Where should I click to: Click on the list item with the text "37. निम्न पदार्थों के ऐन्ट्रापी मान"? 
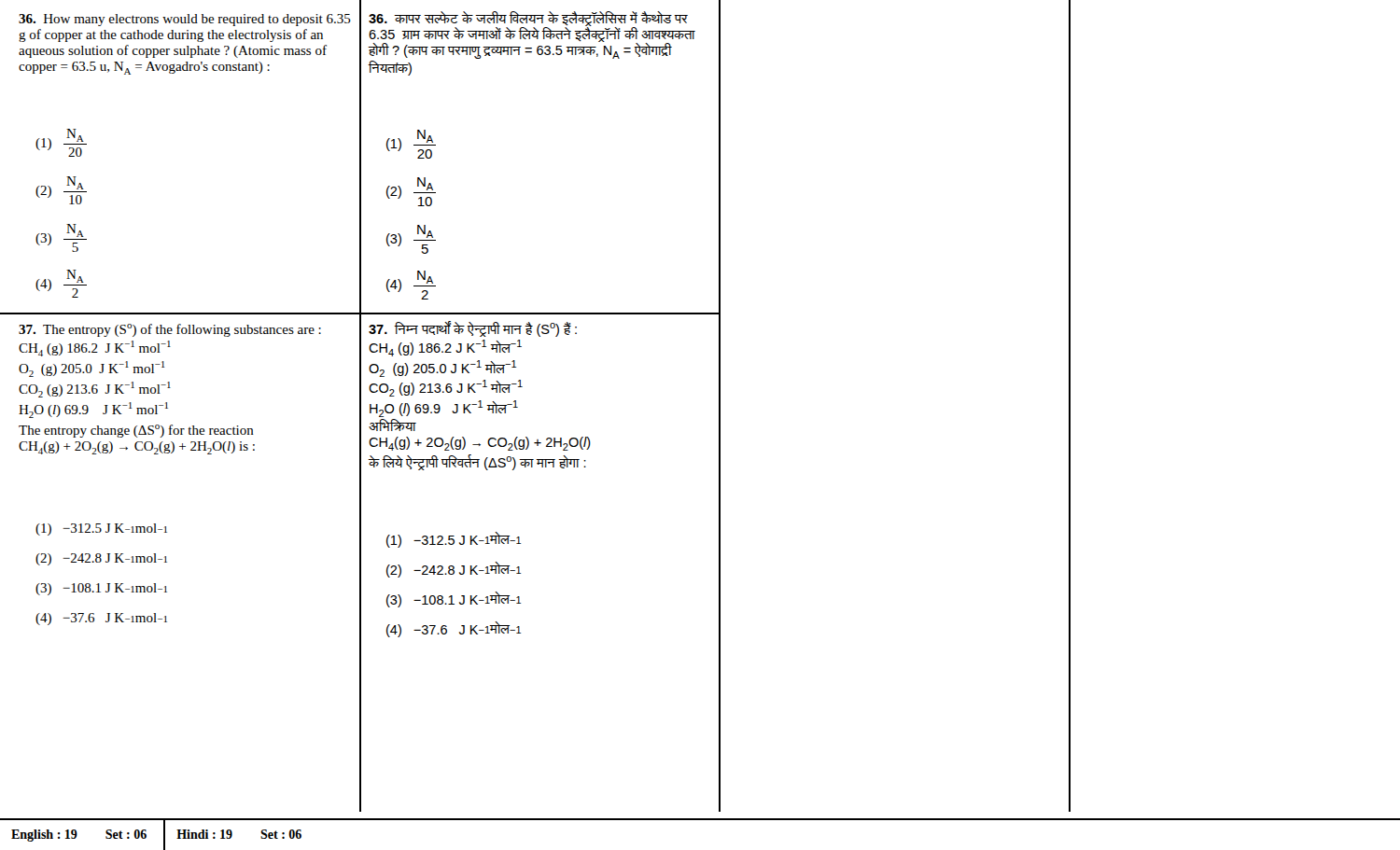(480, 394)
